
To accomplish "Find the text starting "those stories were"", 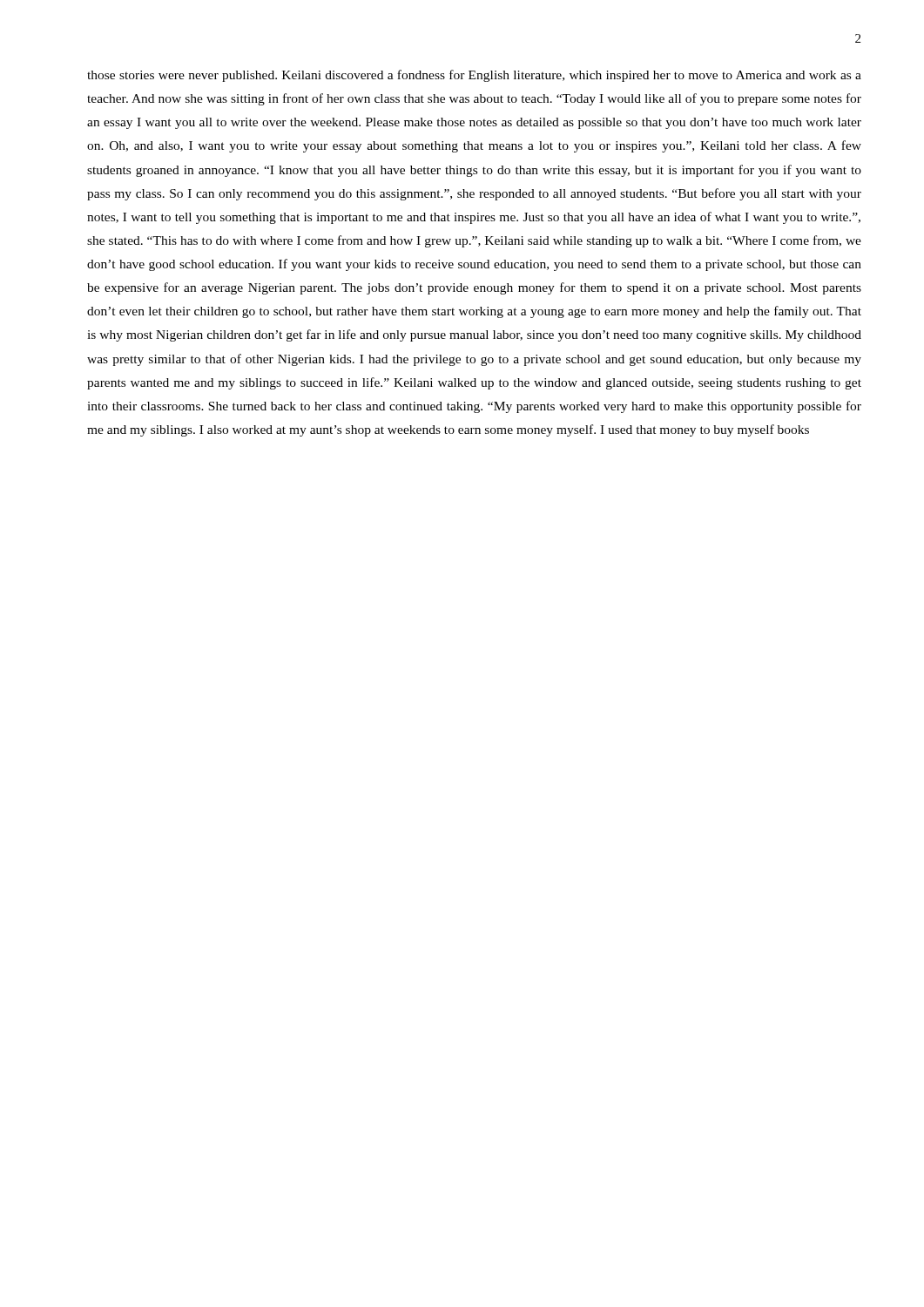I will pos(474,252).
